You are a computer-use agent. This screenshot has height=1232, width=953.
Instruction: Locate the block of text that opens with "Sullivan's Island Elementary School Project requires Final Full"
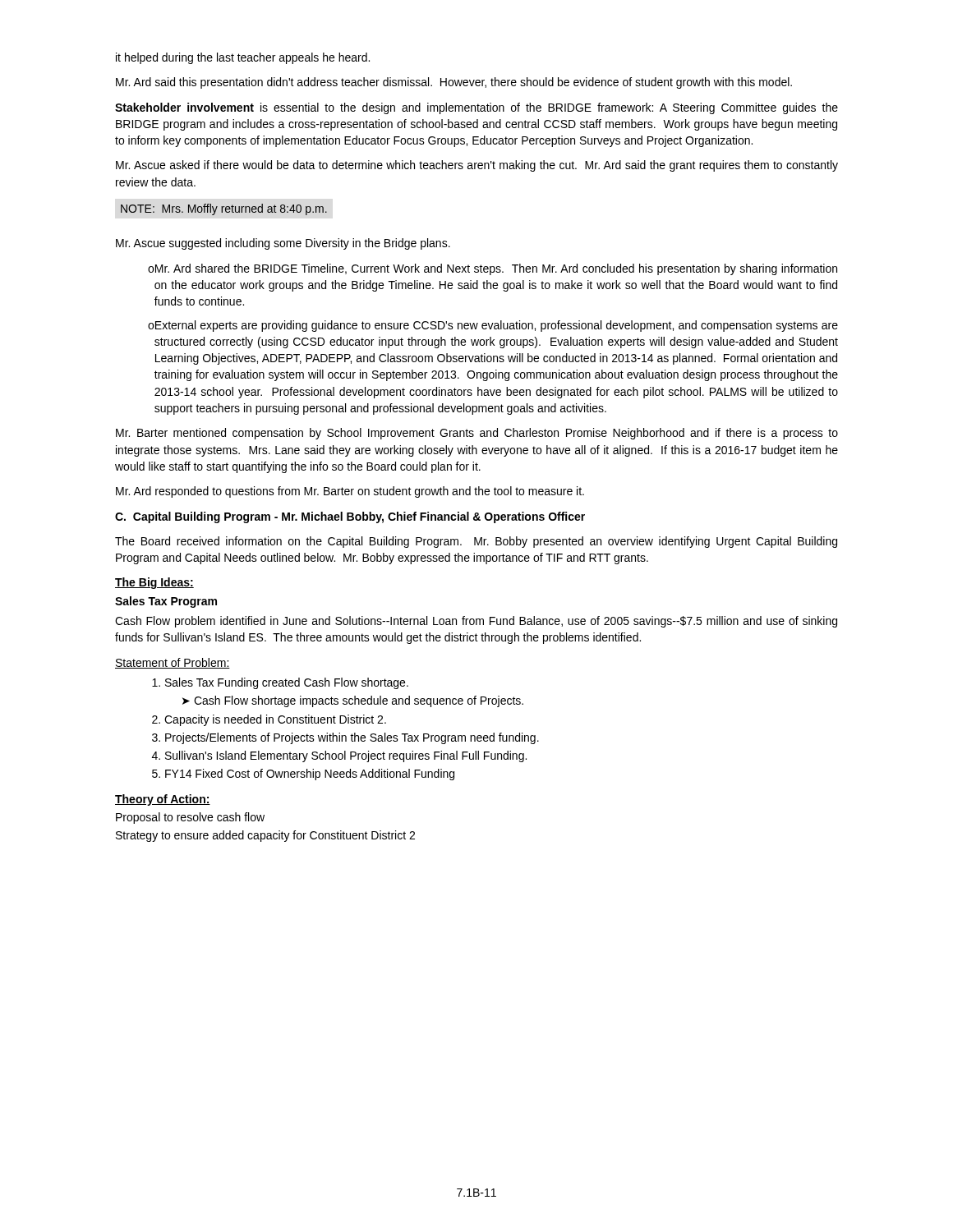[346, 756]
